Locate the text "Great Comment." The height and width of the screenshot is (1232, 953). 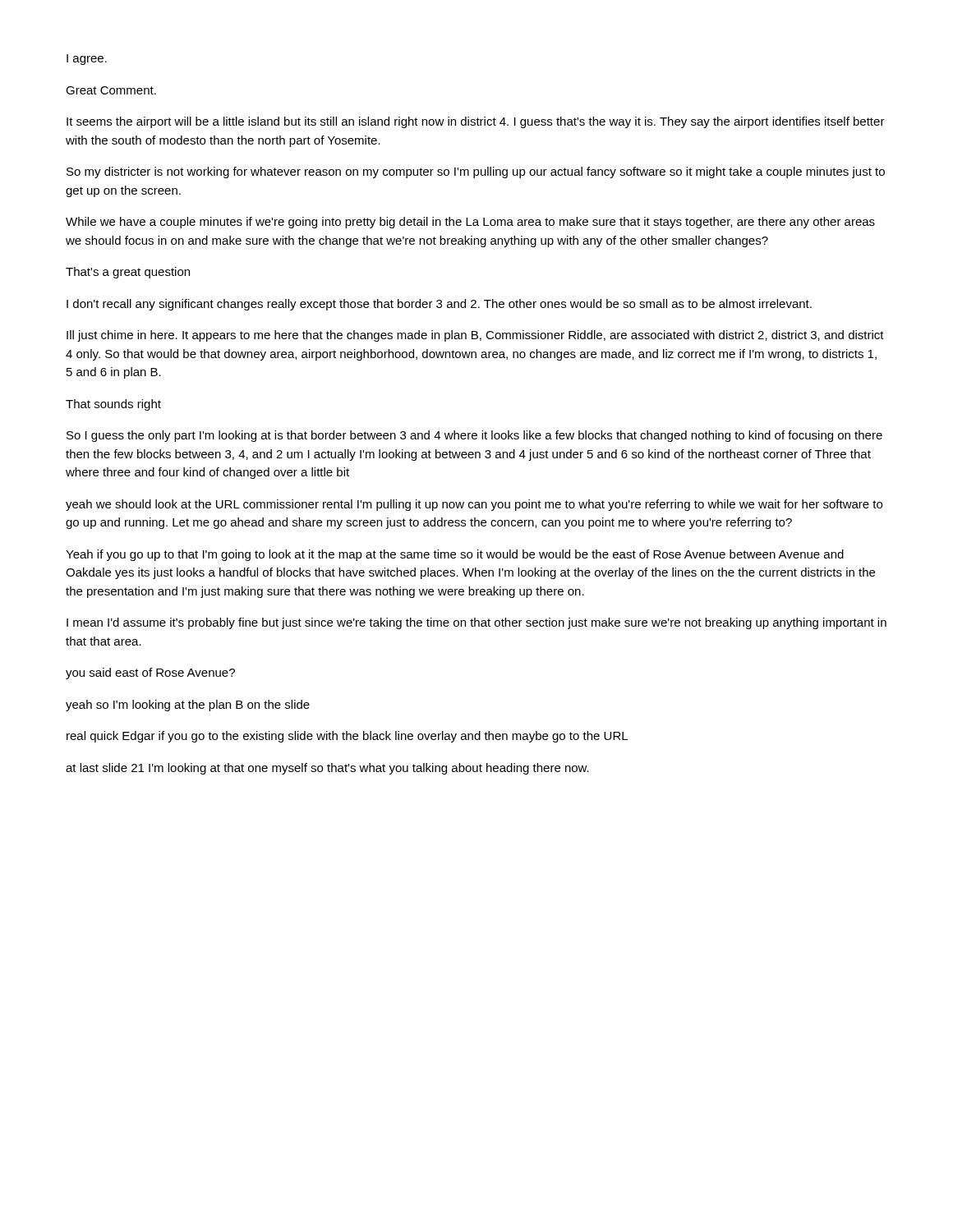111,90
